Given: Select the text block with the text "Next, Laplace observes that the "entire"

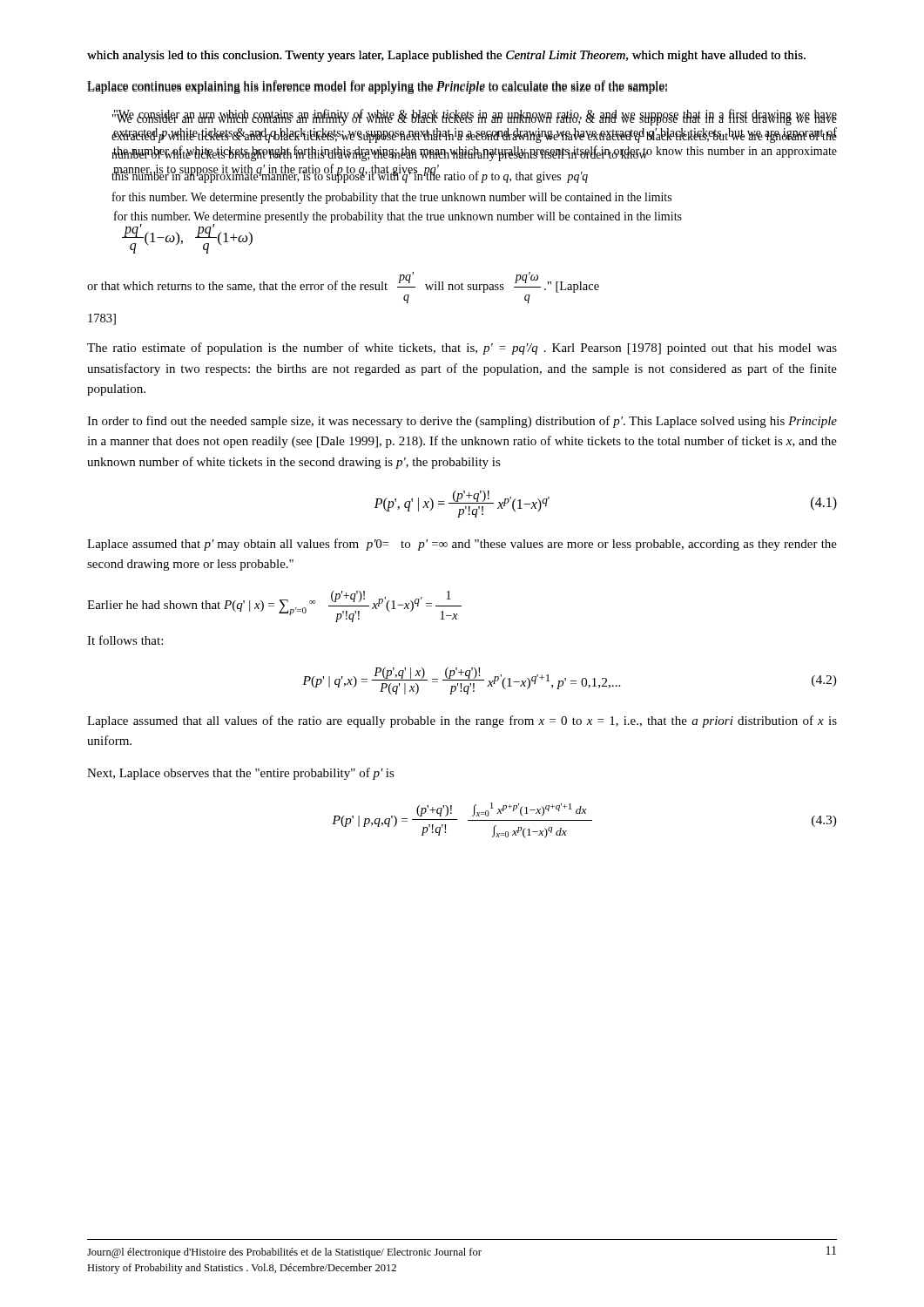Looking at the screenshot, I should point(241,774).
